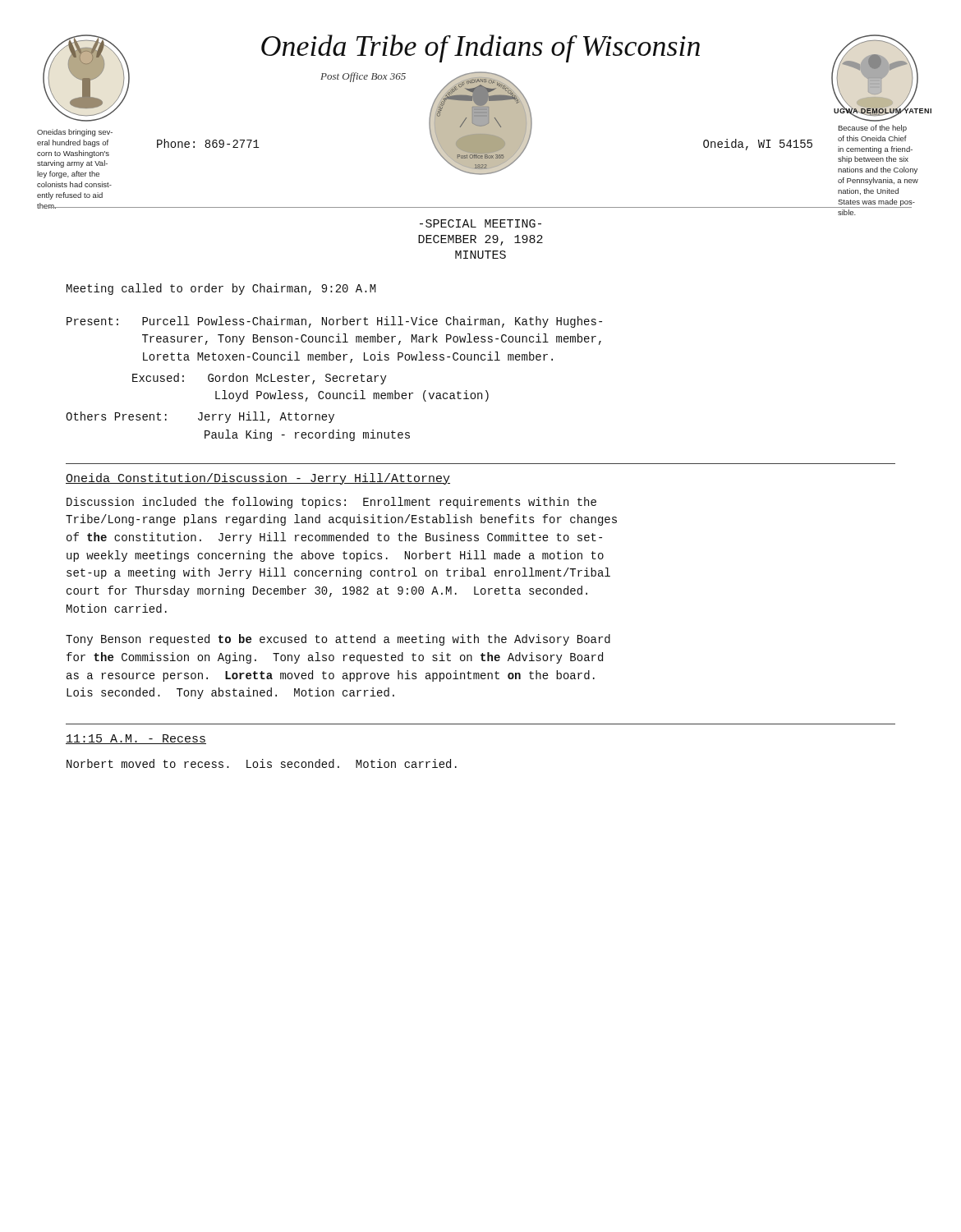Find the block on this page that starts "Present: Purcell Powless-Chairman, Norbert"
Image resolution: width=961 pixels, height=1232 pixels.
pyautogui.click(x=335, y=340)
